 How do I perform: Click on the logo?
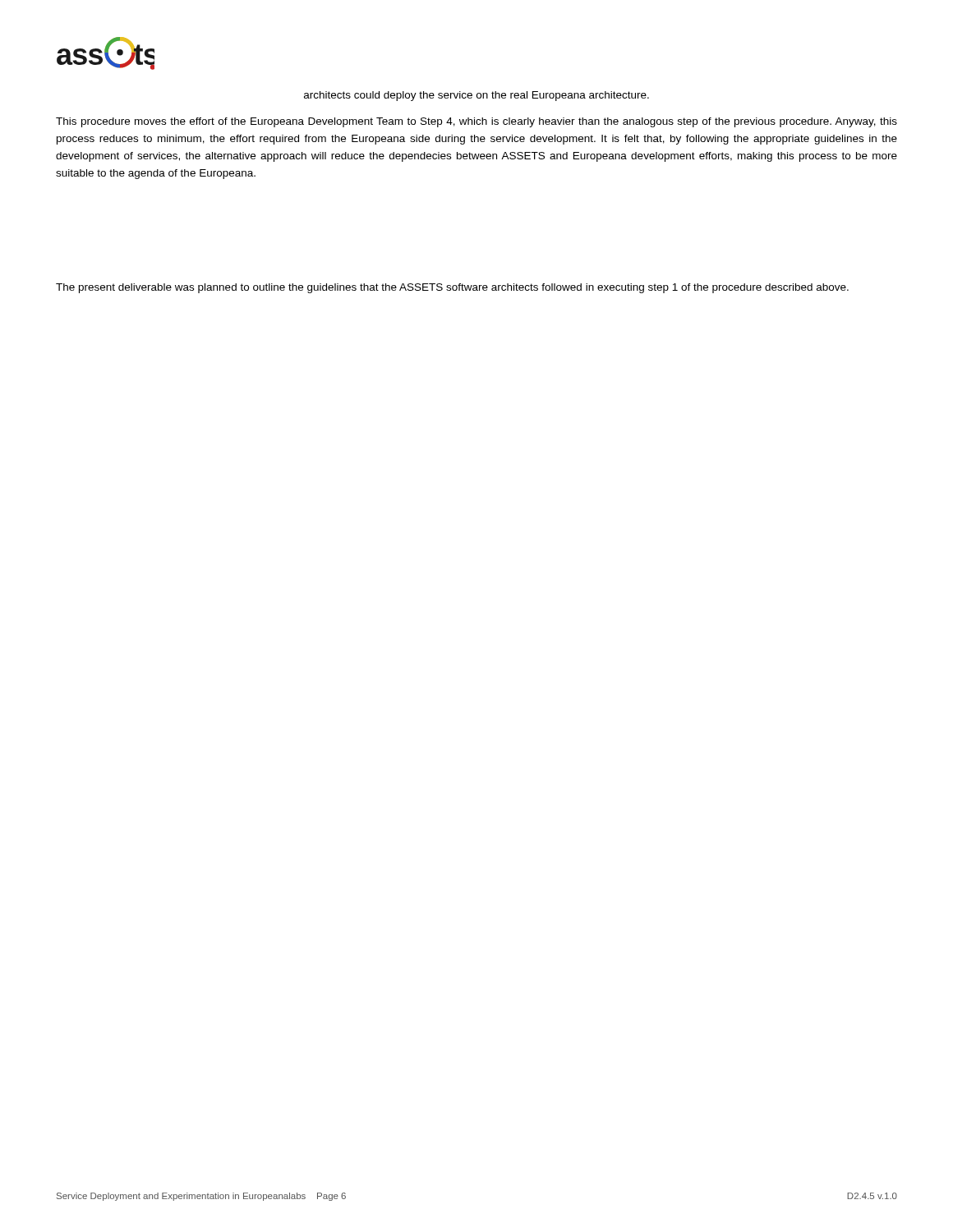(x=105, y=55)
